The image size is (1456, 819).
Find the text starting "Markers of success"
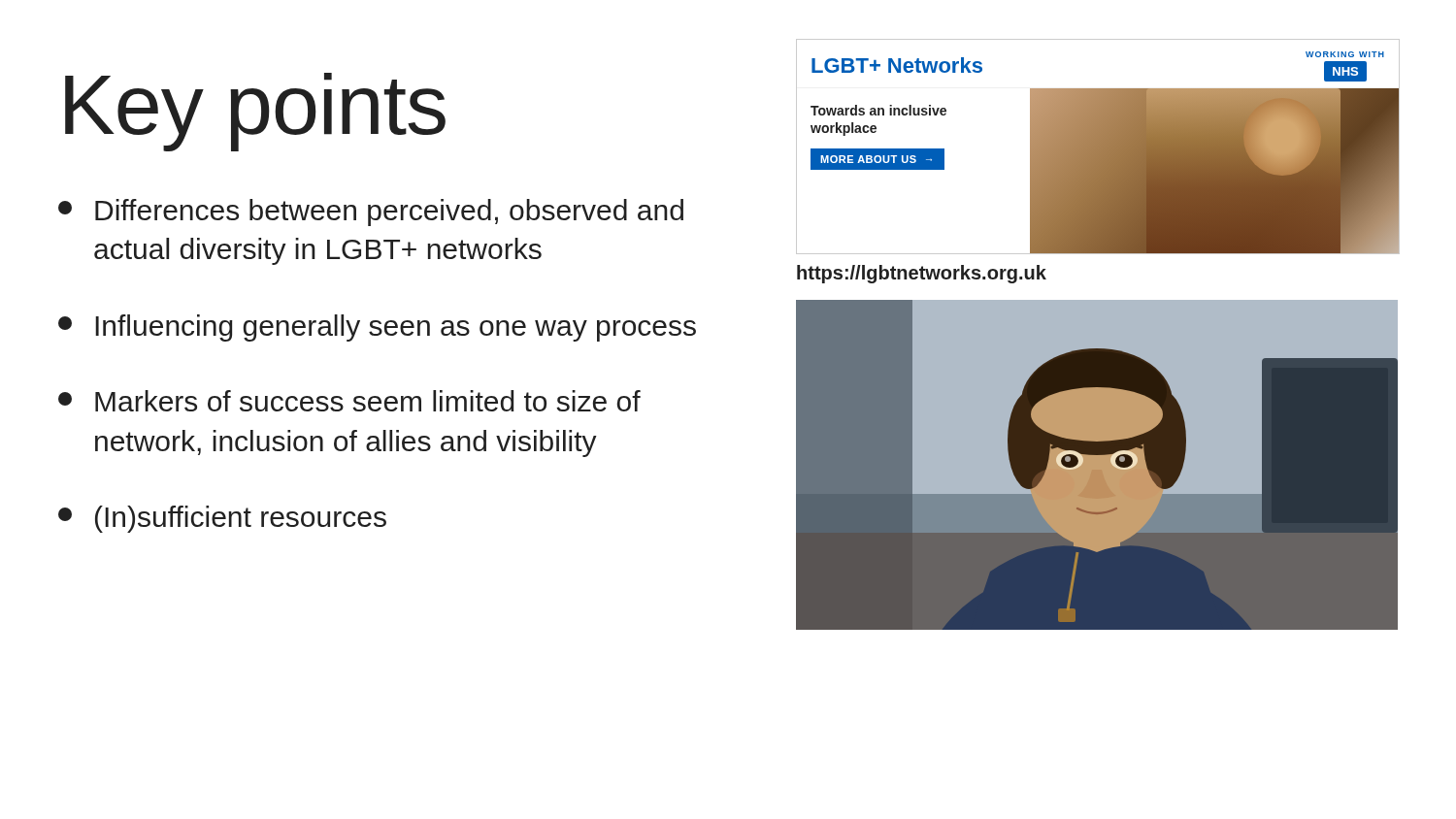point(388,422)
